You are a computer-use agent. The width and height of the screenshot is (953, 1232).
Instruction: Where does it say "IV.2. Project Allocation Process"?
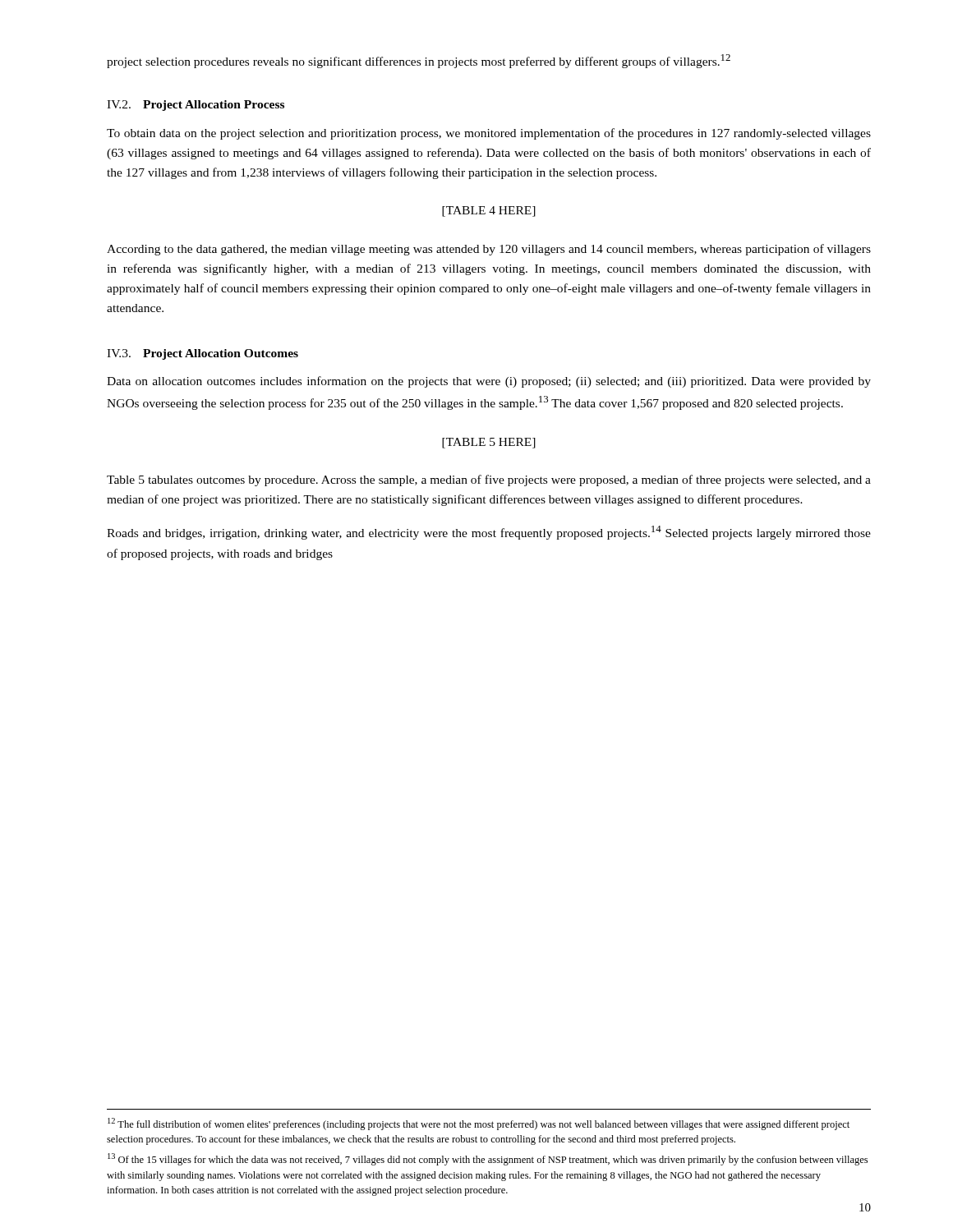click(196, 105)
